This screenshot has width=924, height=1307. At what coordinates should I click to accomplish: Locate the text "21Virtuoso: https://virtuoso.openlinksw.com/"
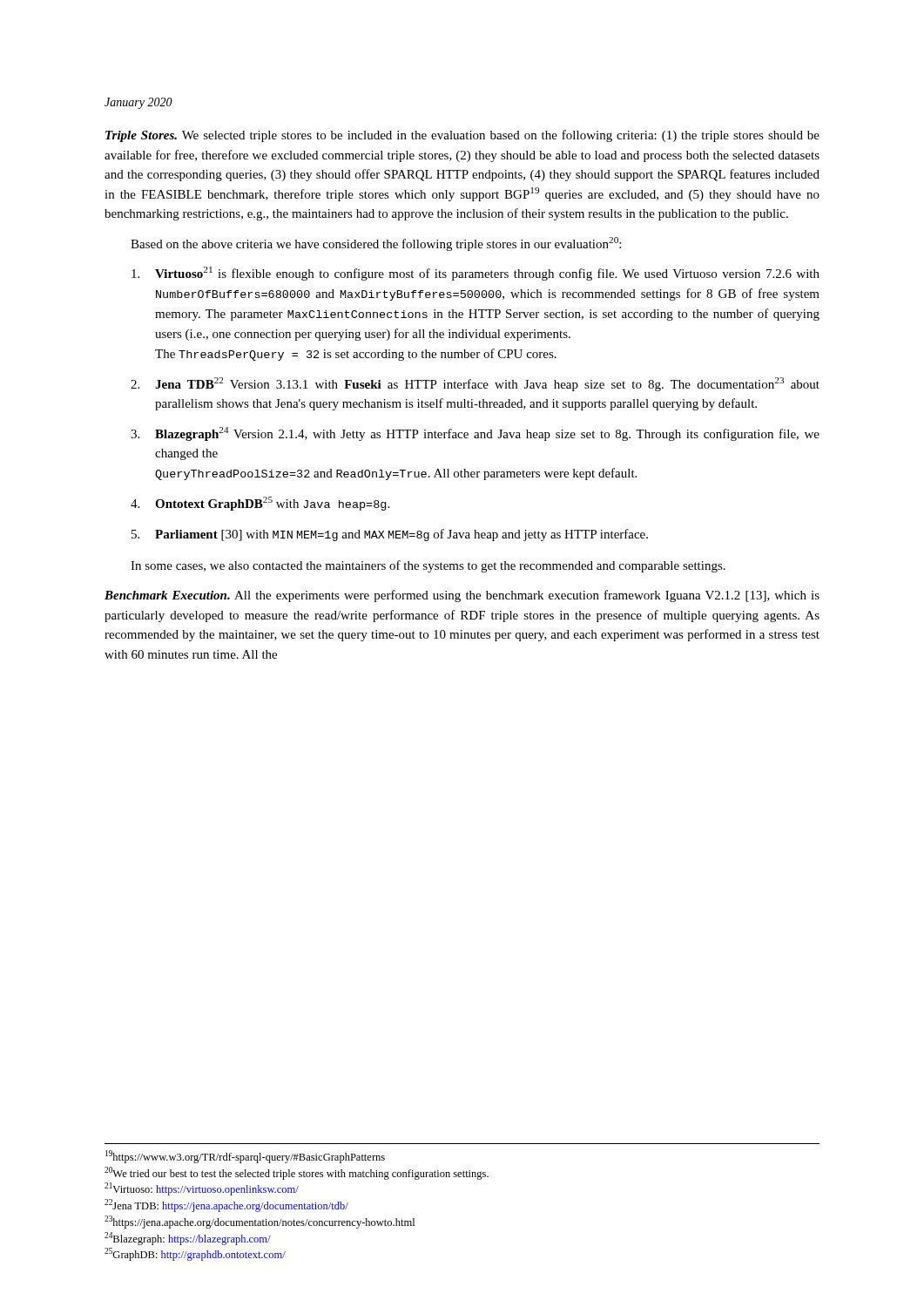pos(201,1189)
